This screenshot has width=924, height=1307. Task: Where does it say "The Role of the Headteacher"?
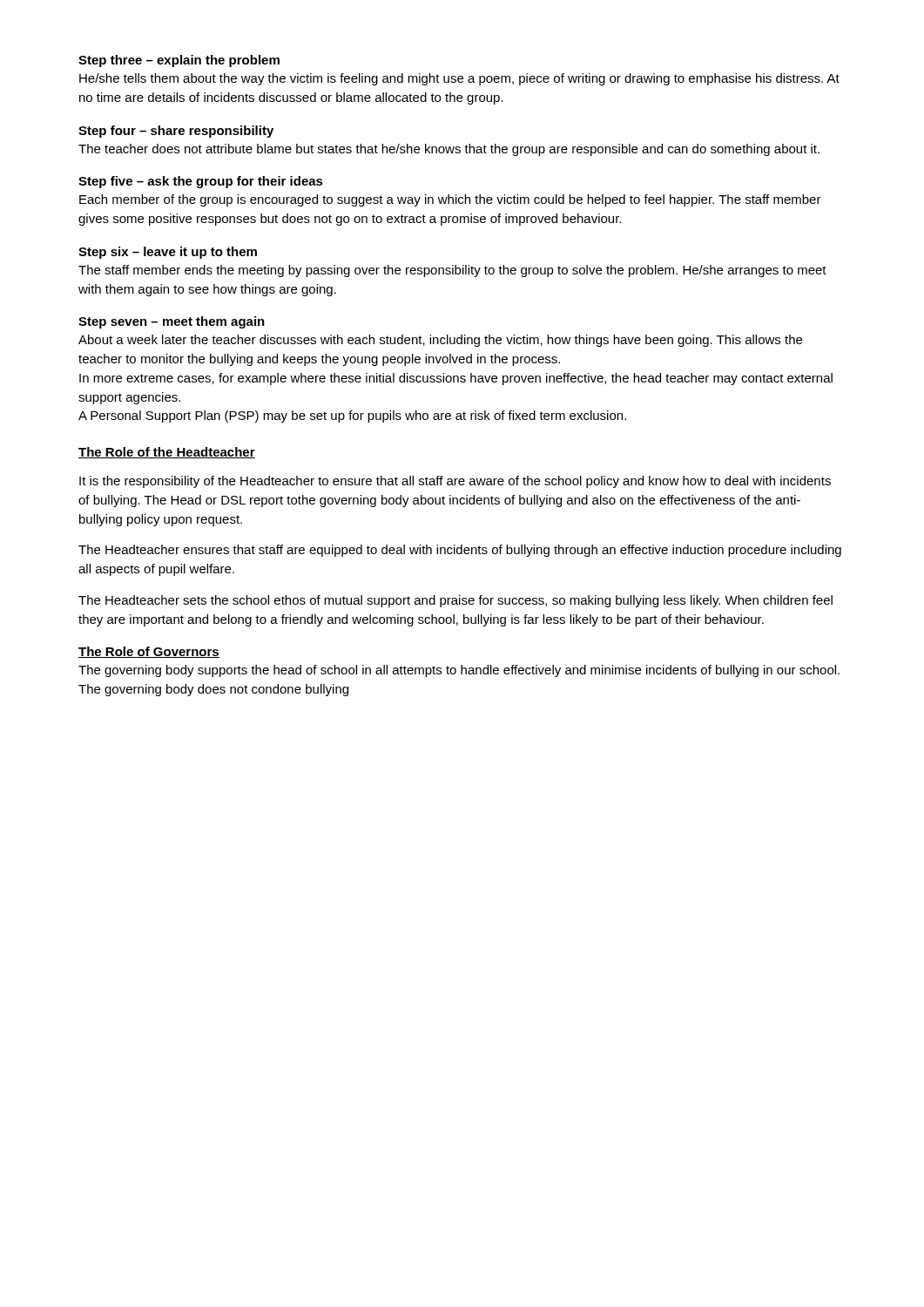pos(167,452)
